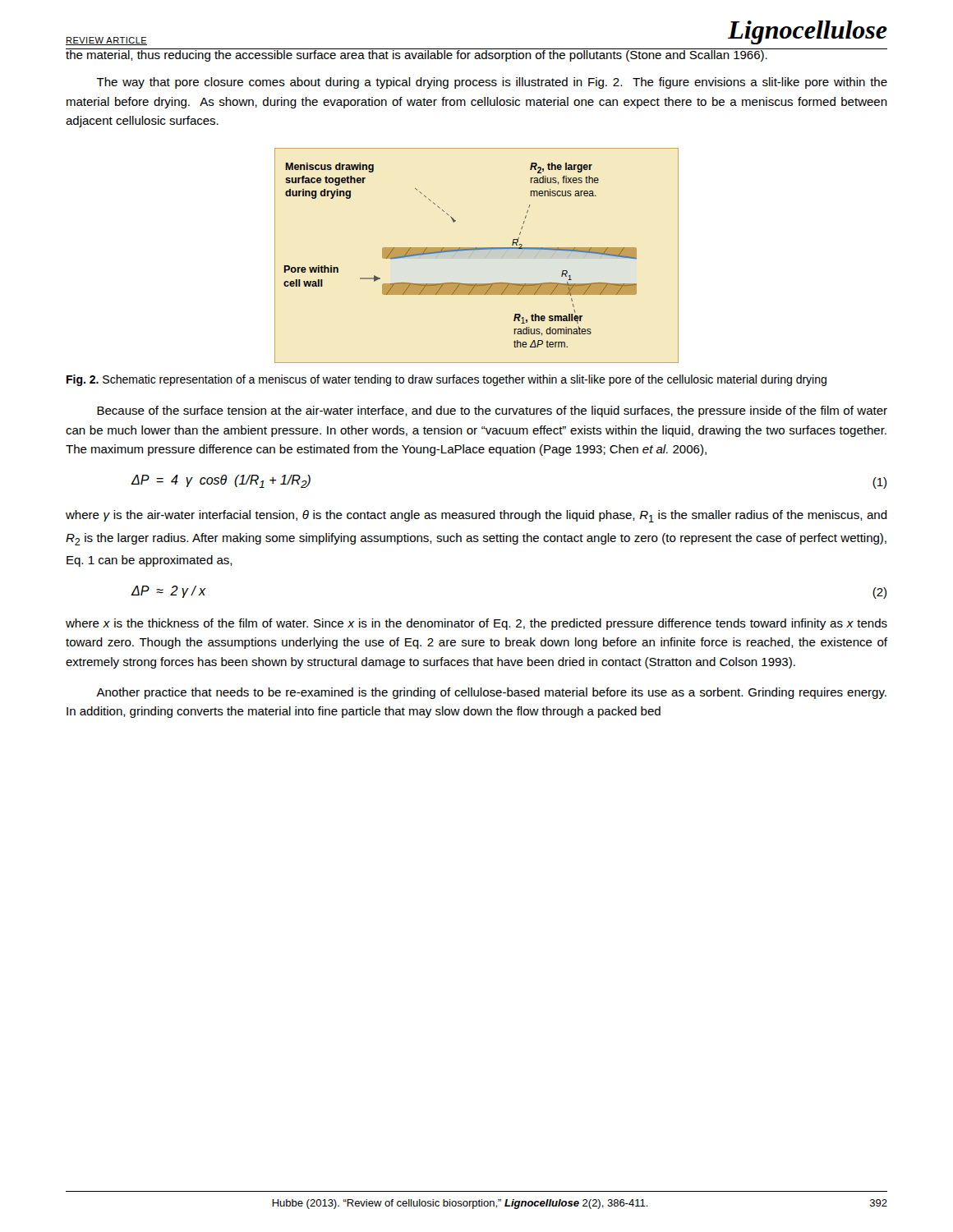Screen dimensions: 1232x953
Task: Locate the region starting "where x is the thickness of"
Action: click(476, 642)
